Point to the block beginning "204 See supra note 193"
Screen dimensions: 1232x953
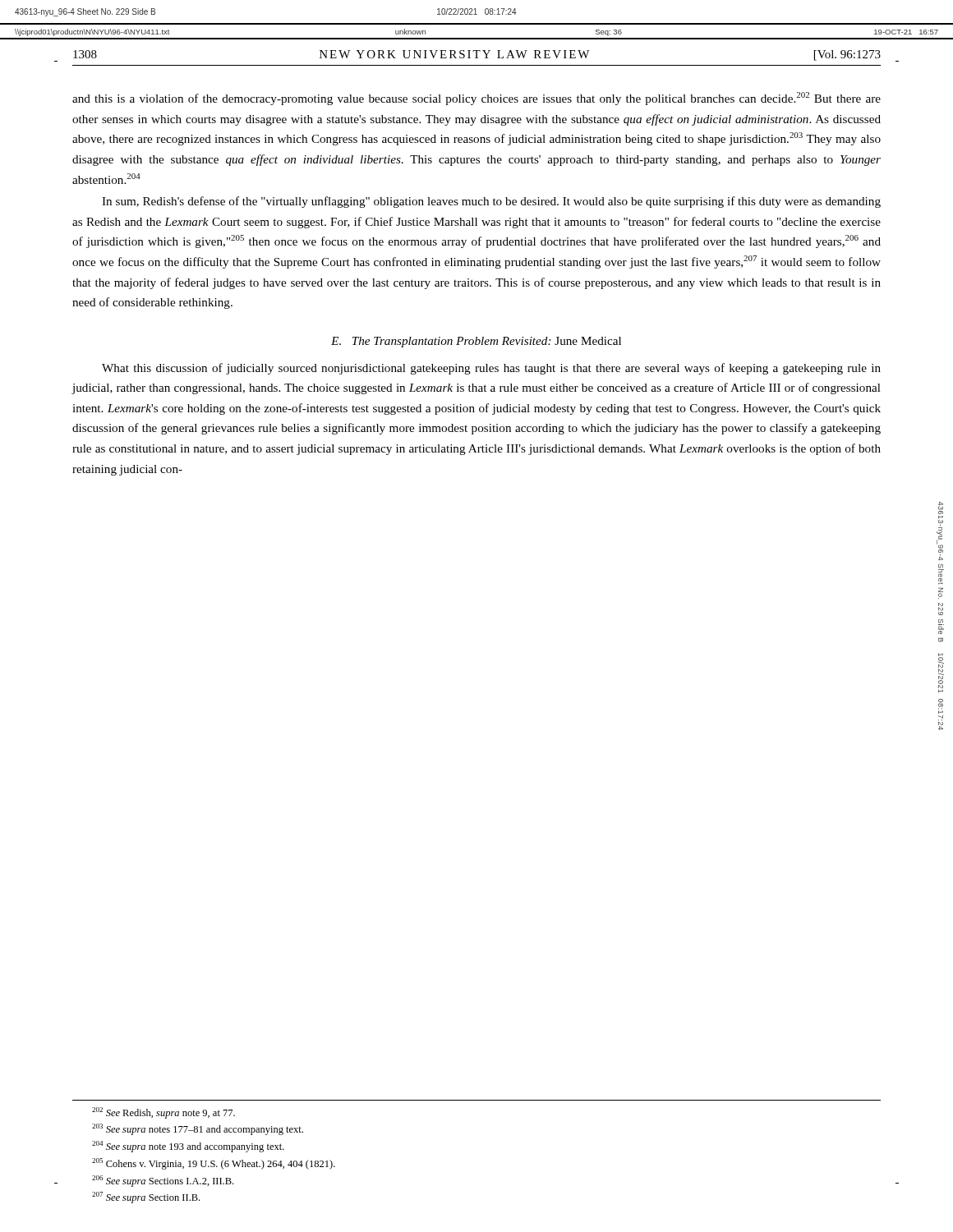(x=188, y=1147)
